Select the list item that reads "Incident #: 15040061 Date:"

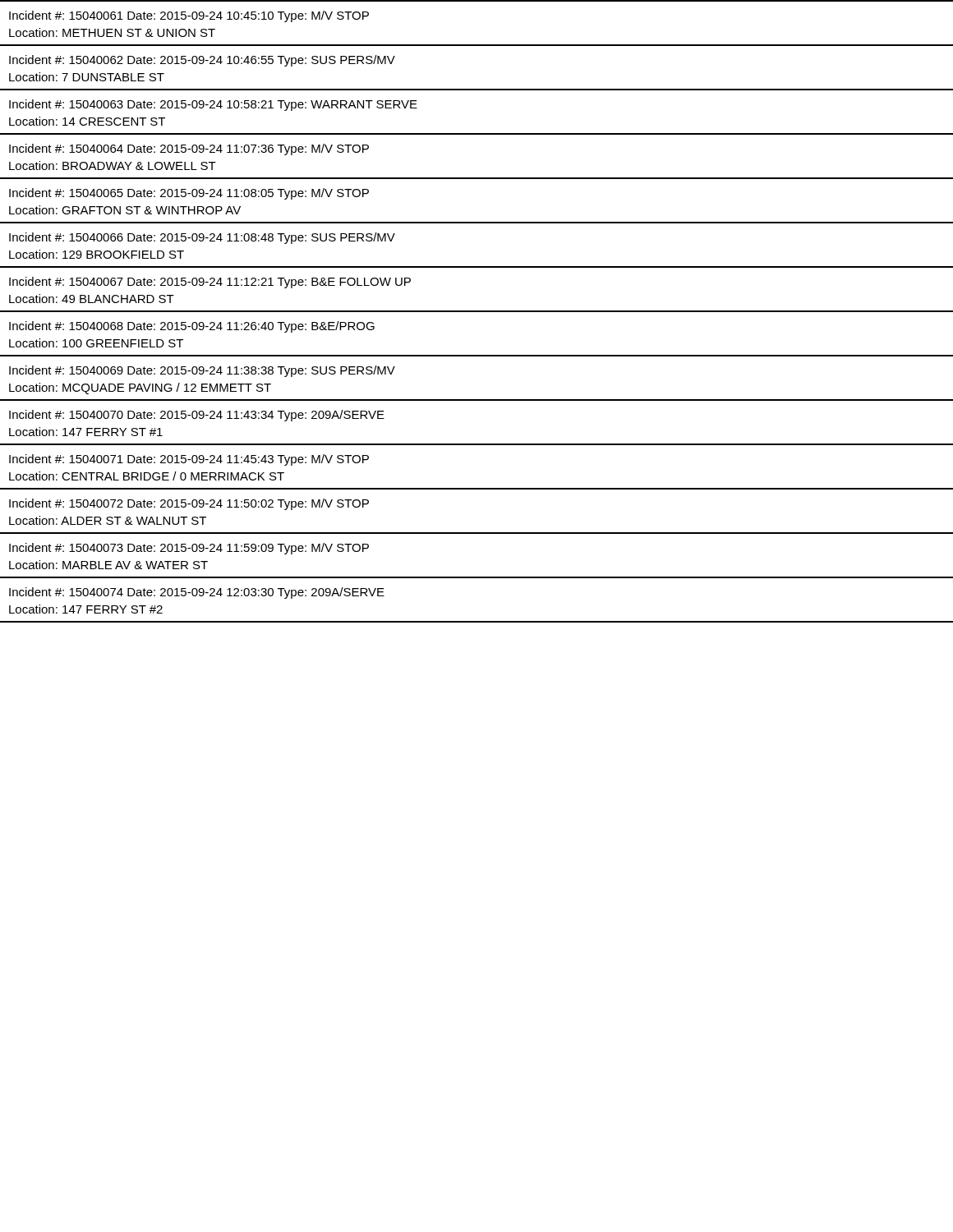point(189,16)
